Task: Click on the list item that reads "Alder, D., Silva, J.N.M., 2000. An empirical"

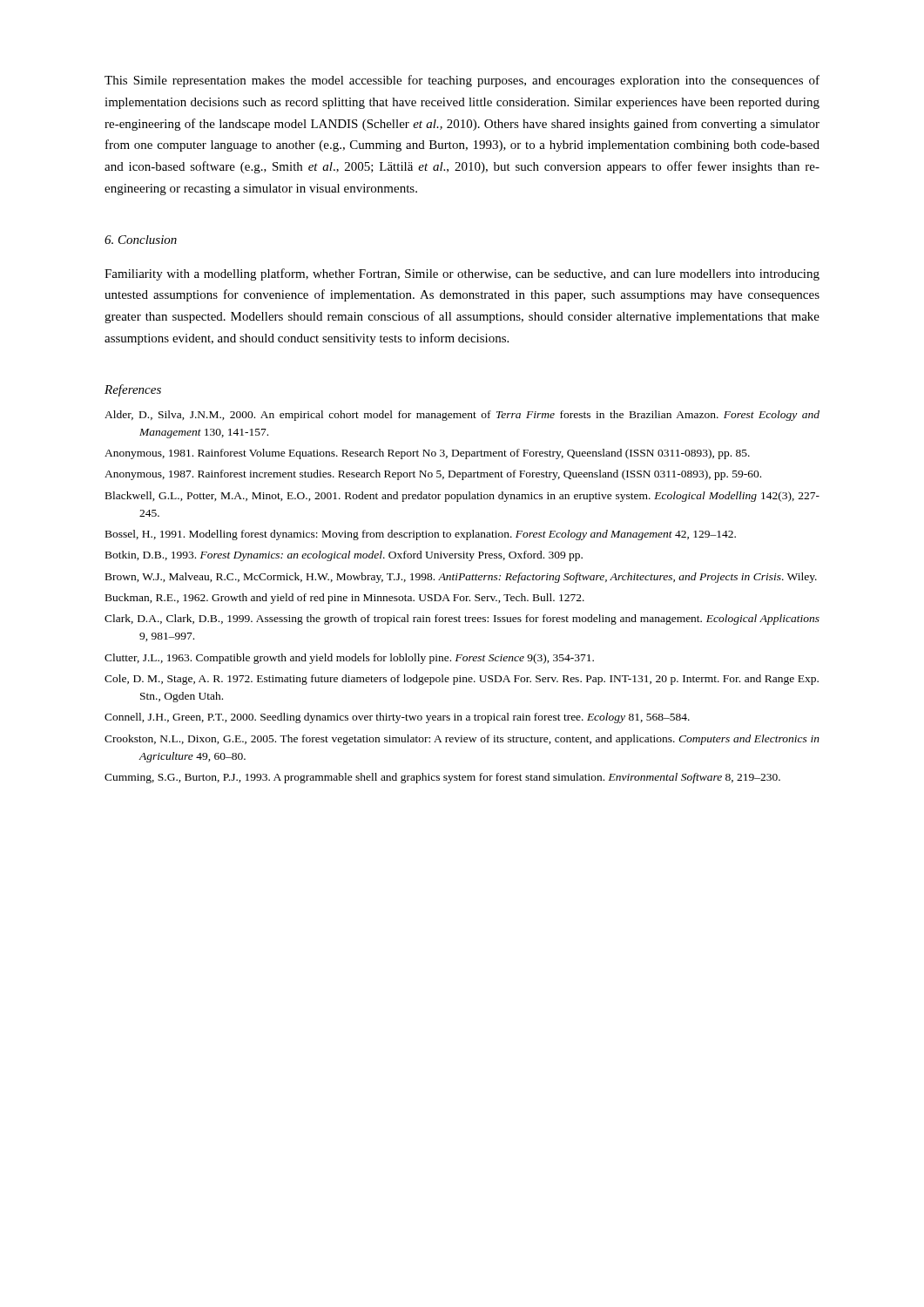Action: 462,423
